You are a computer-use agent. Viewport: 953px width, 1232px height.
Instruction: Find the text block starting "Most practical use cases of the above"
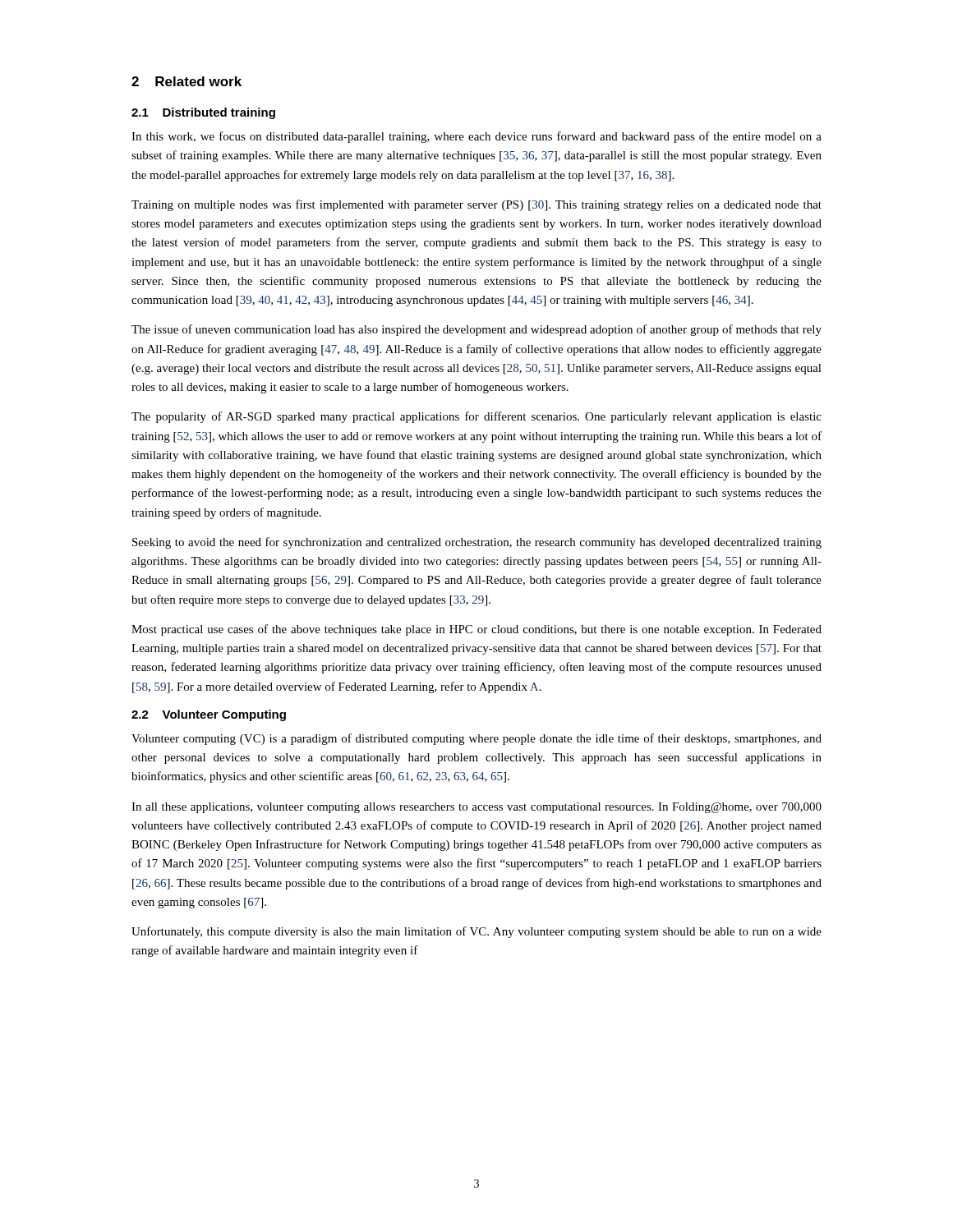pos(476,658)
